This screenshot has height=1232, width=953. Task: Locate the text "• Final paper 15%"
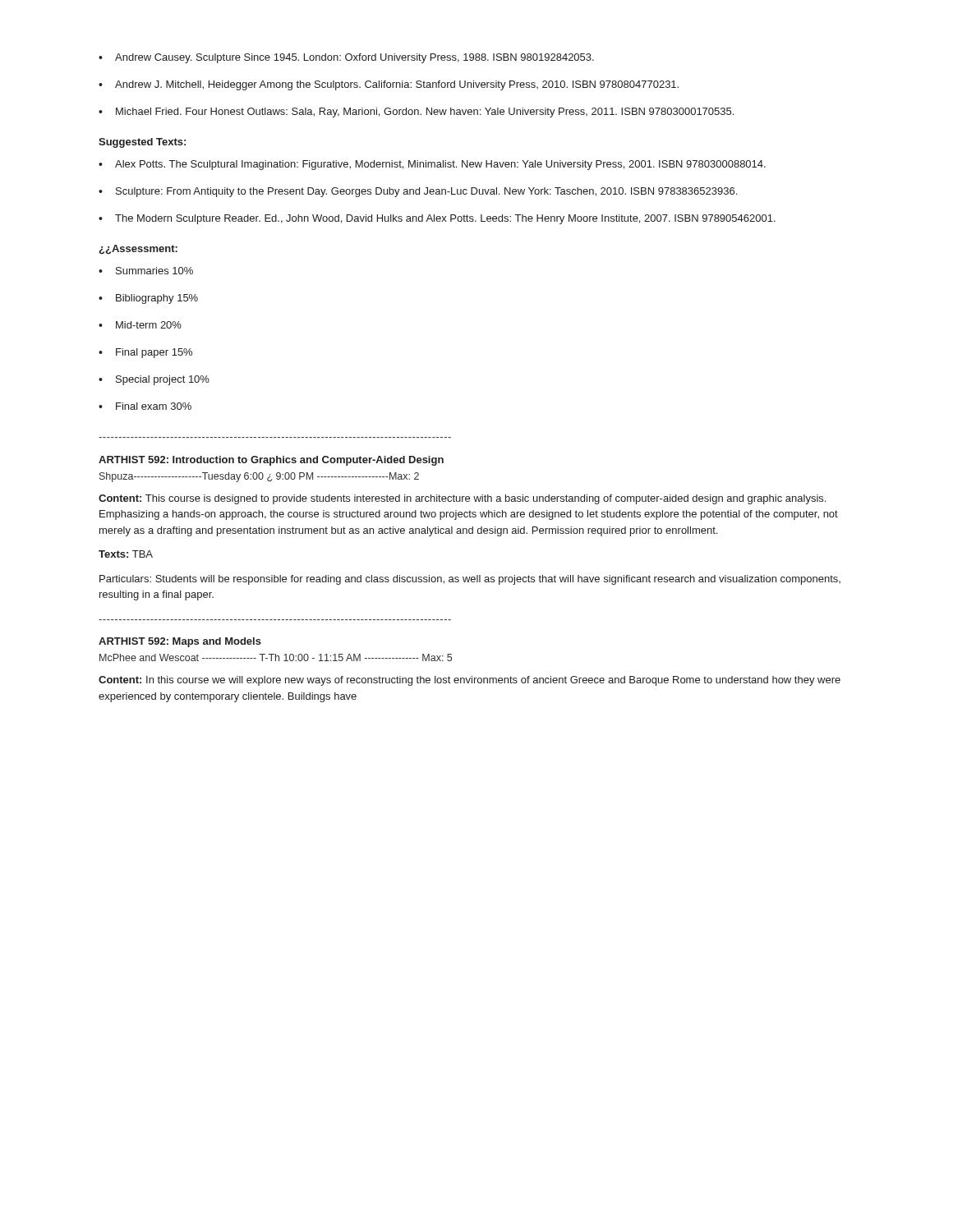point(145,353)
